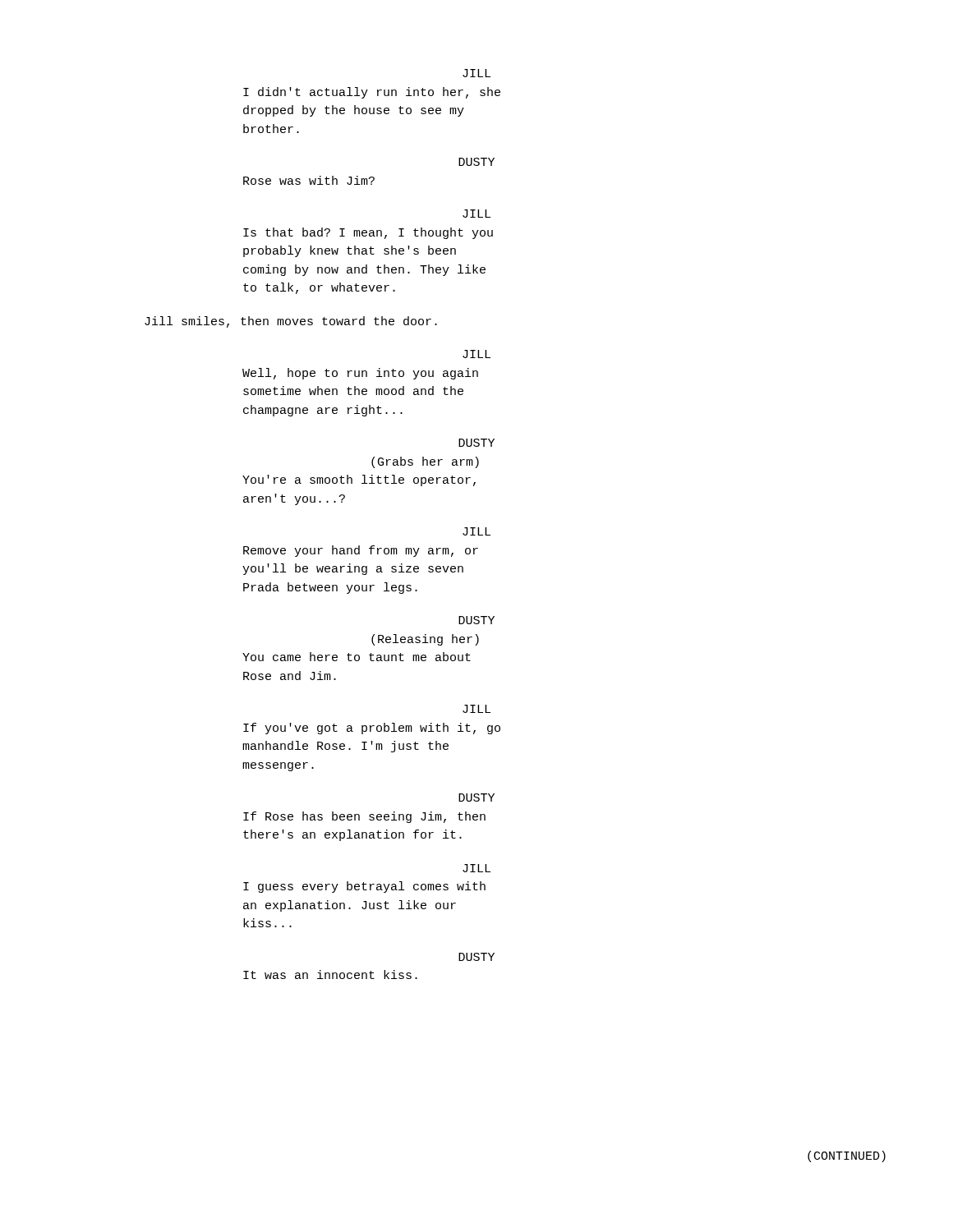Locate the text block containing "JILL Is that bad? I"
The width and height of the screenshot is (953, 1232).
(x=476, y=214)
